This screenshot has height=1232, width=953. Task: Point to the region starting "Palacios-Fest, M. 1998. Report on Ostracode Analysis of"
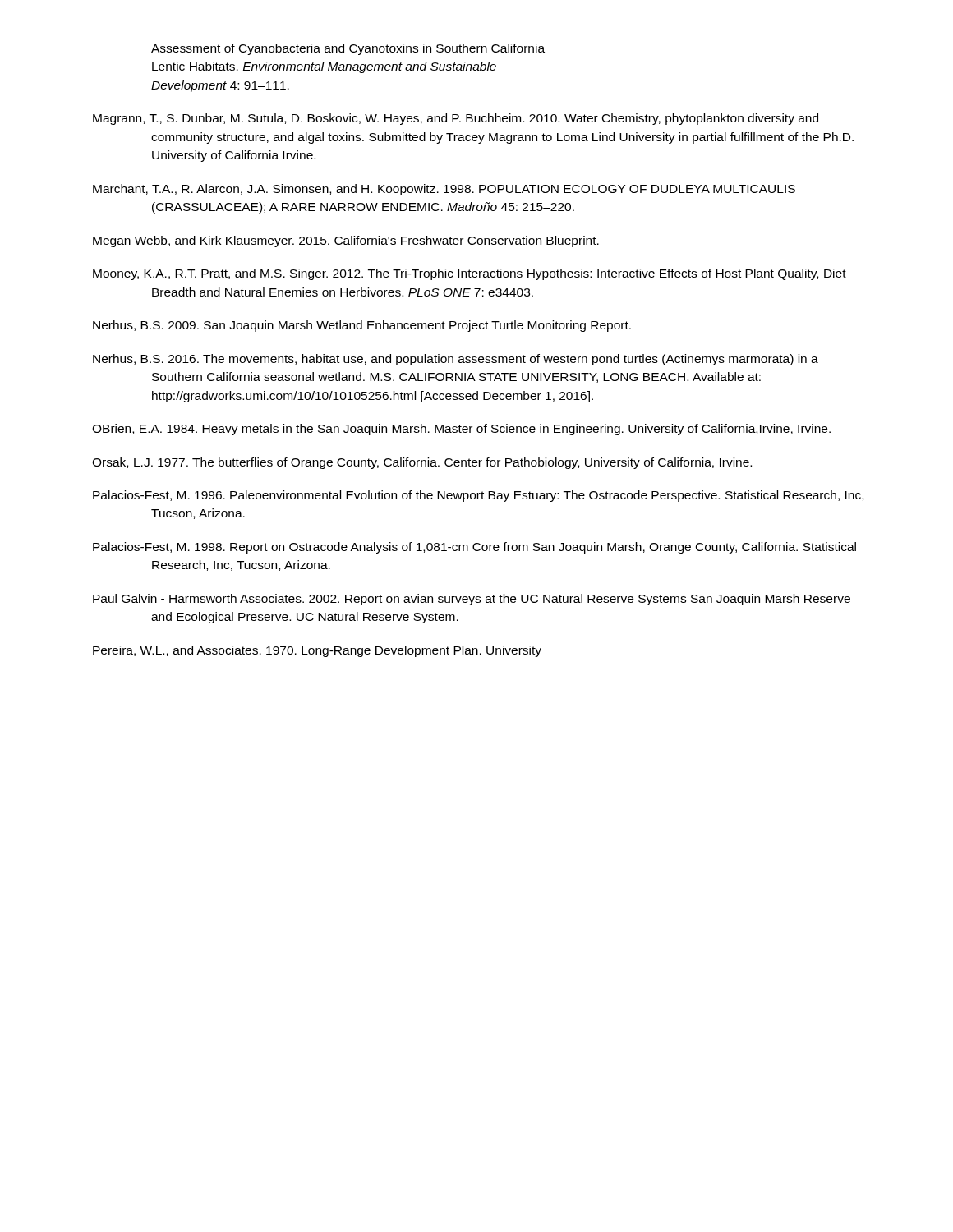point(474,556)
